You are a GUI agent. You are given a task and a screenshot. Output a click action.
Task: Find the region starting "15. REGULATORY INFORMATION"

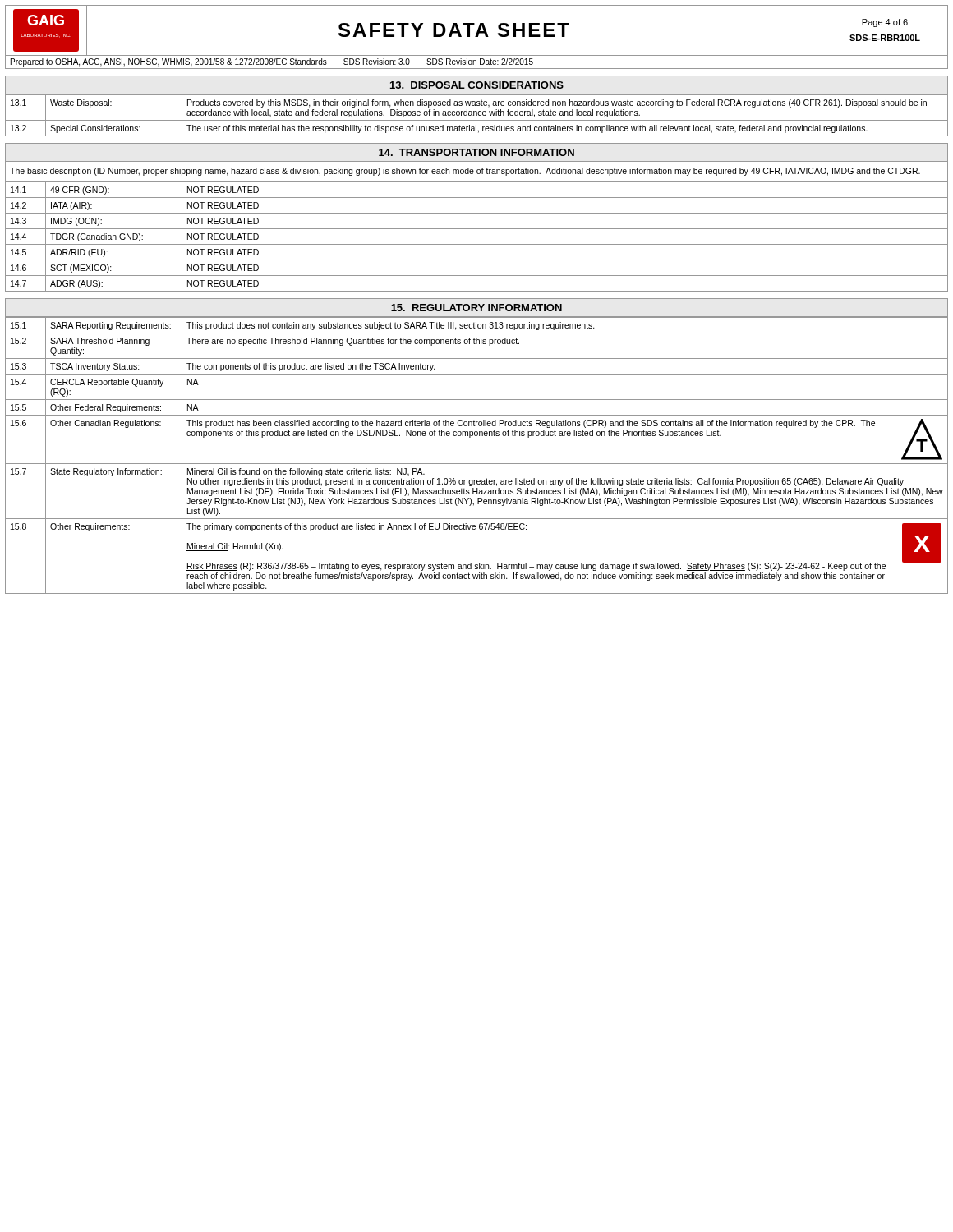click(x=476, y=307)
